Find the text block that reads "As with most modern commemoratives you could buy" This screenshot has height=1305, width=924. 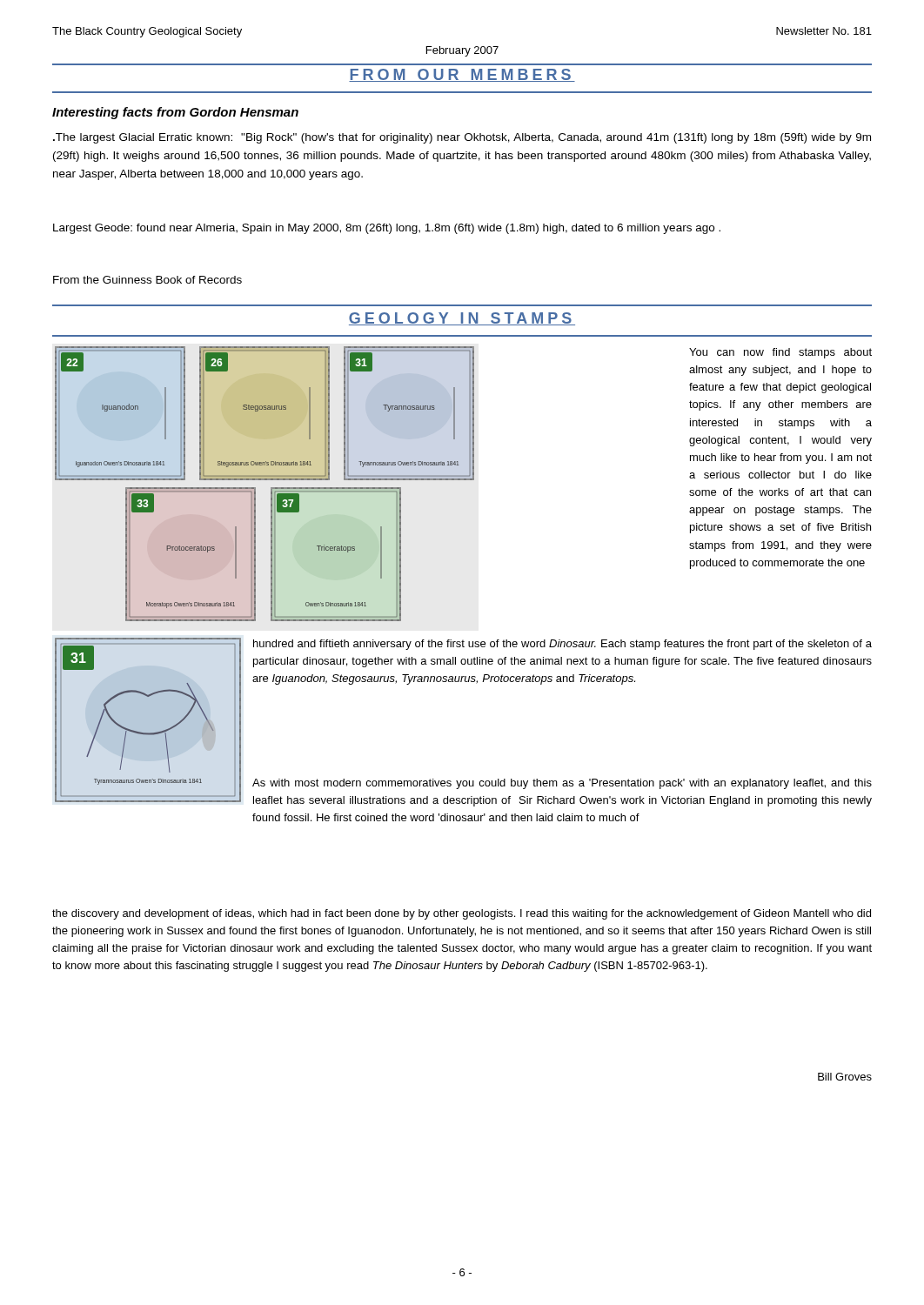pos(562,800)
